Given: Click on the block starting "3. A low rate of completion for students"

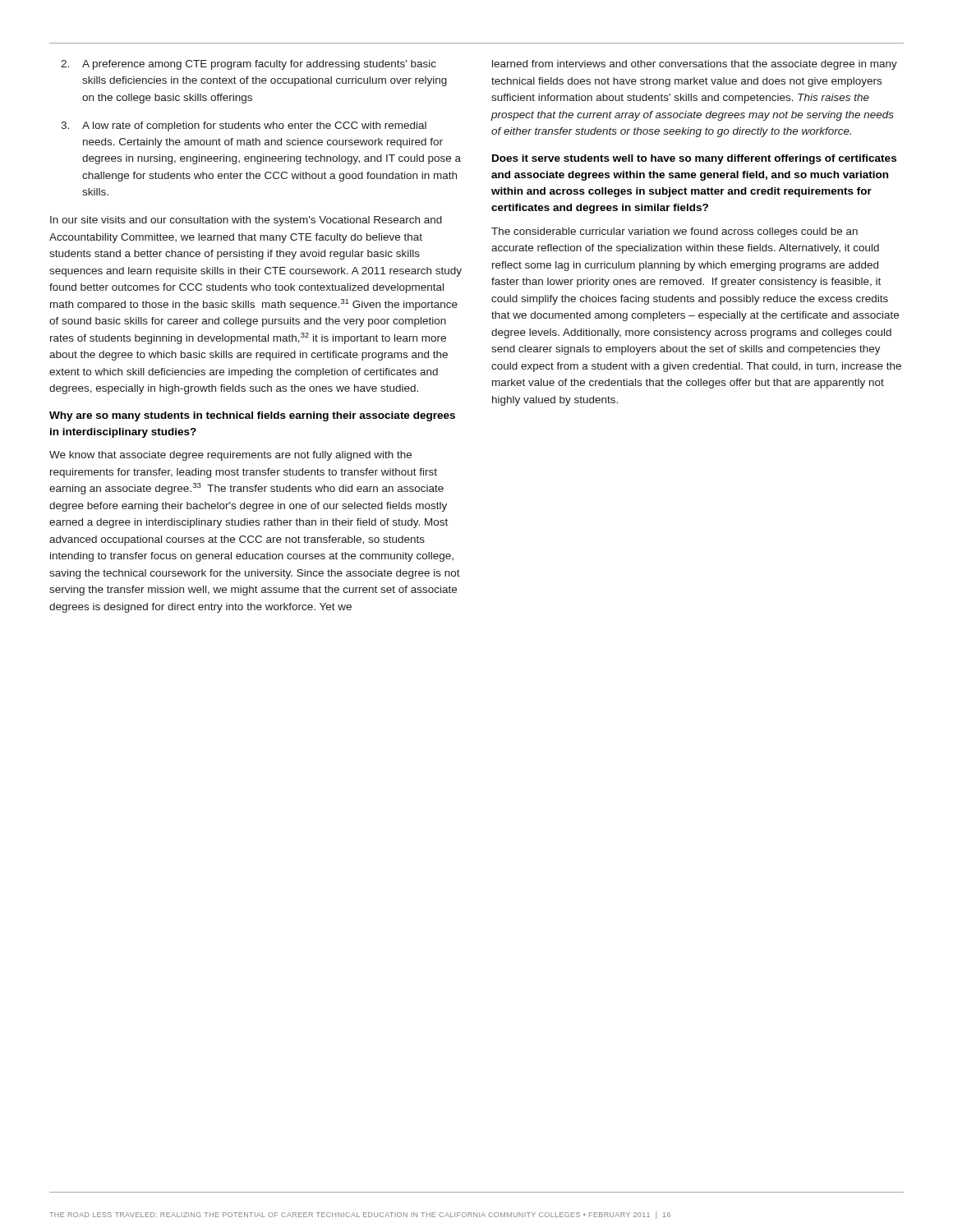Looking at the screenshot, I should tap(261, 159).
